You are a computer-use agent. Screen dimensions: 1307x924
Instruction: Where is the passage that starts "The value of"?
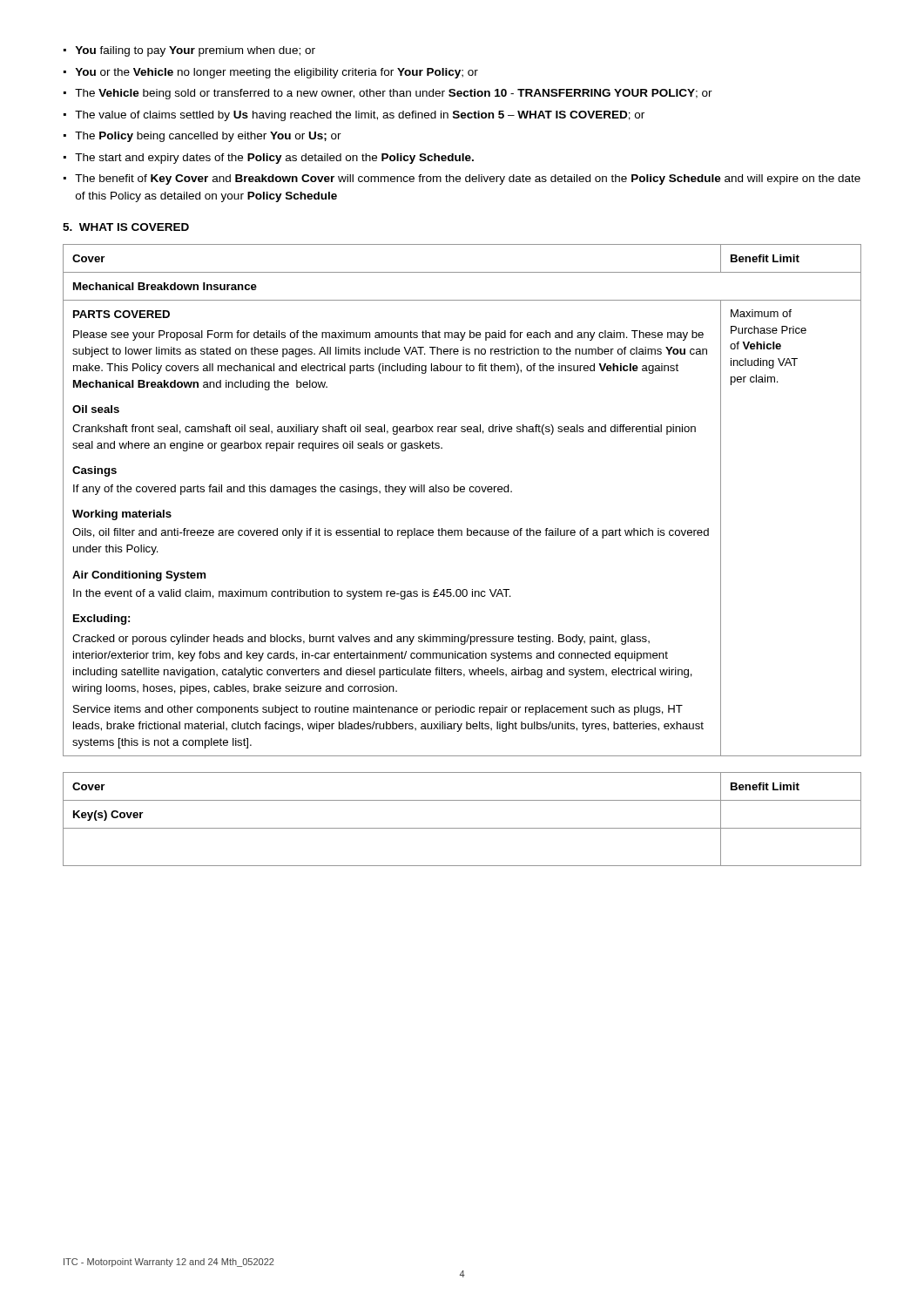point(462,115)
